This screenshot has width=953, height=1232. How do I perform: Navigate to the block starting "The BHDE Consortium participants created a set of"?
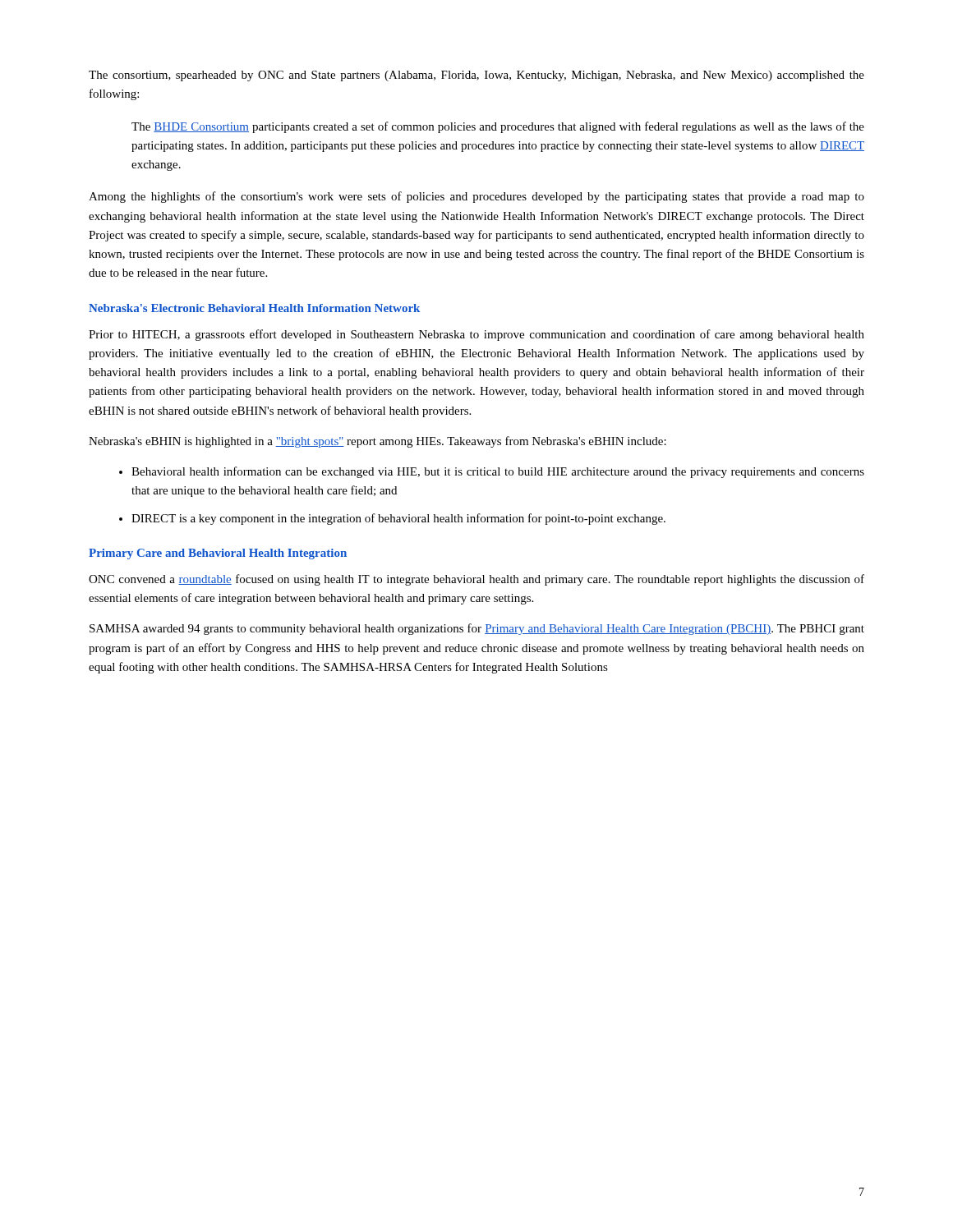coord(498,145)
